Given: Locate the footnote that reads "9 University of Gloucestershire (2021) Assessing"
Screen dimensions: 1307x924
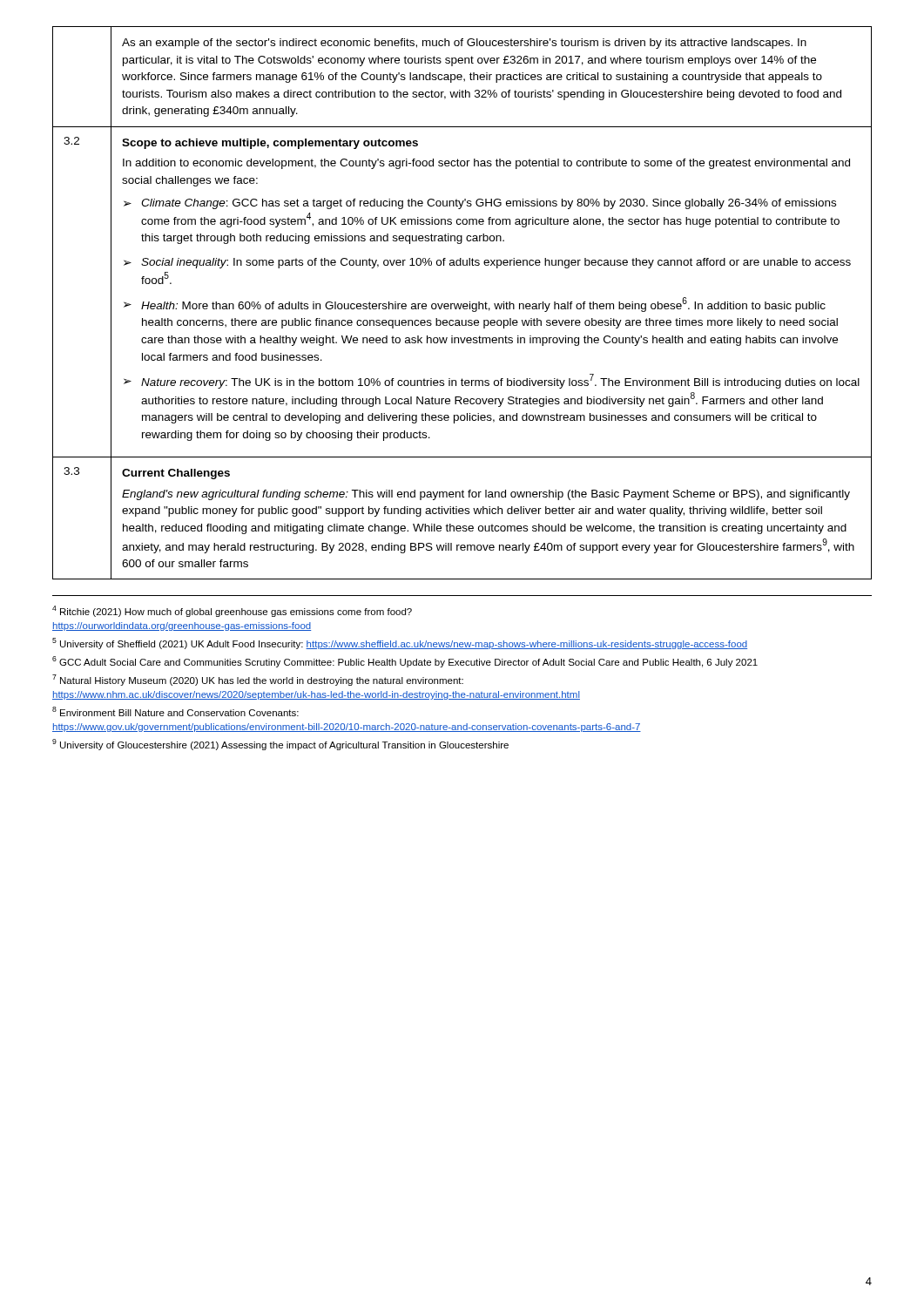Looking at the screenshot, I should click(281, 744).
